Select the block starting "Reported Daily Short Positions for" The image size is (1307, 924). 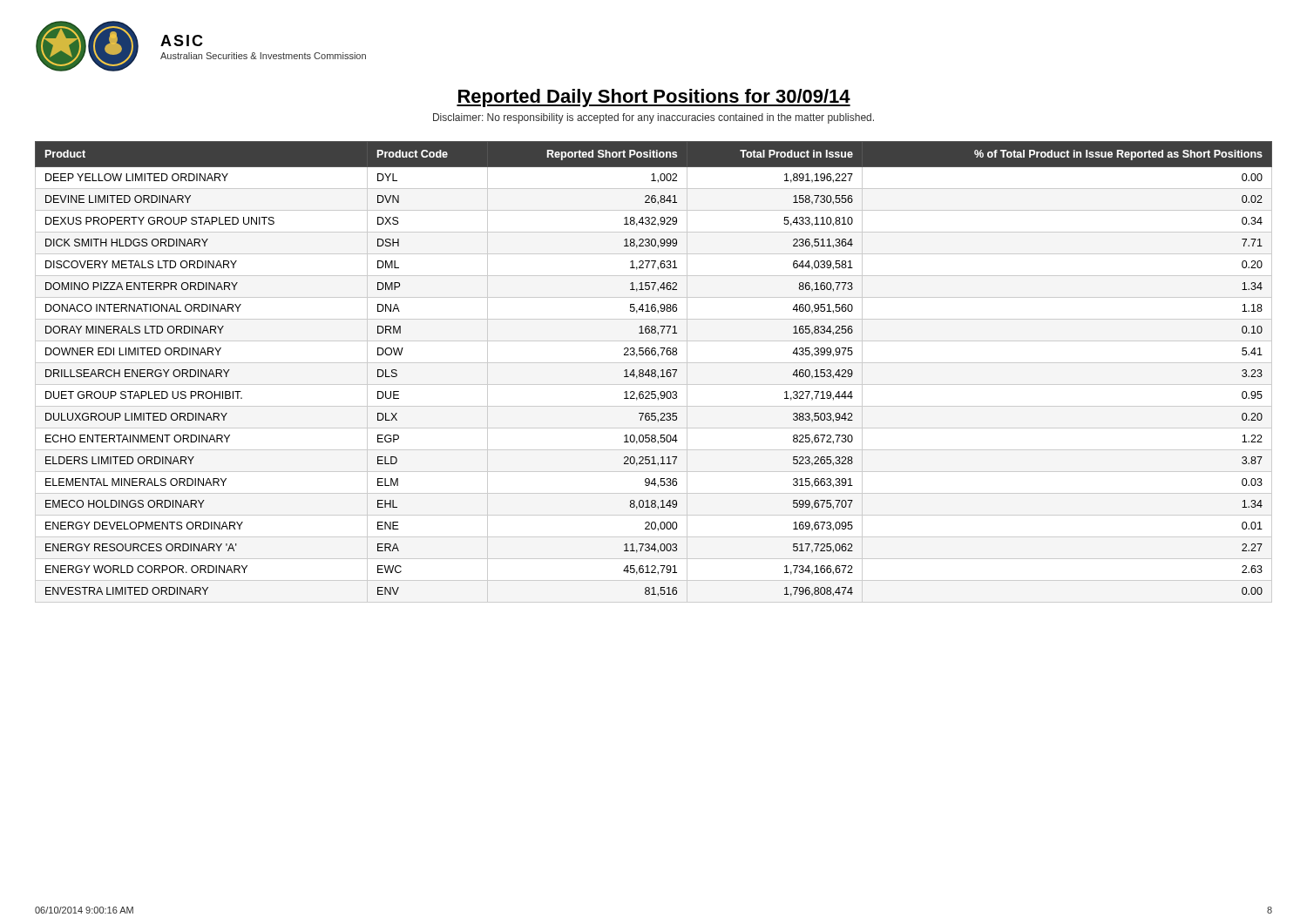pyautogui.click(x=654, y=96)
